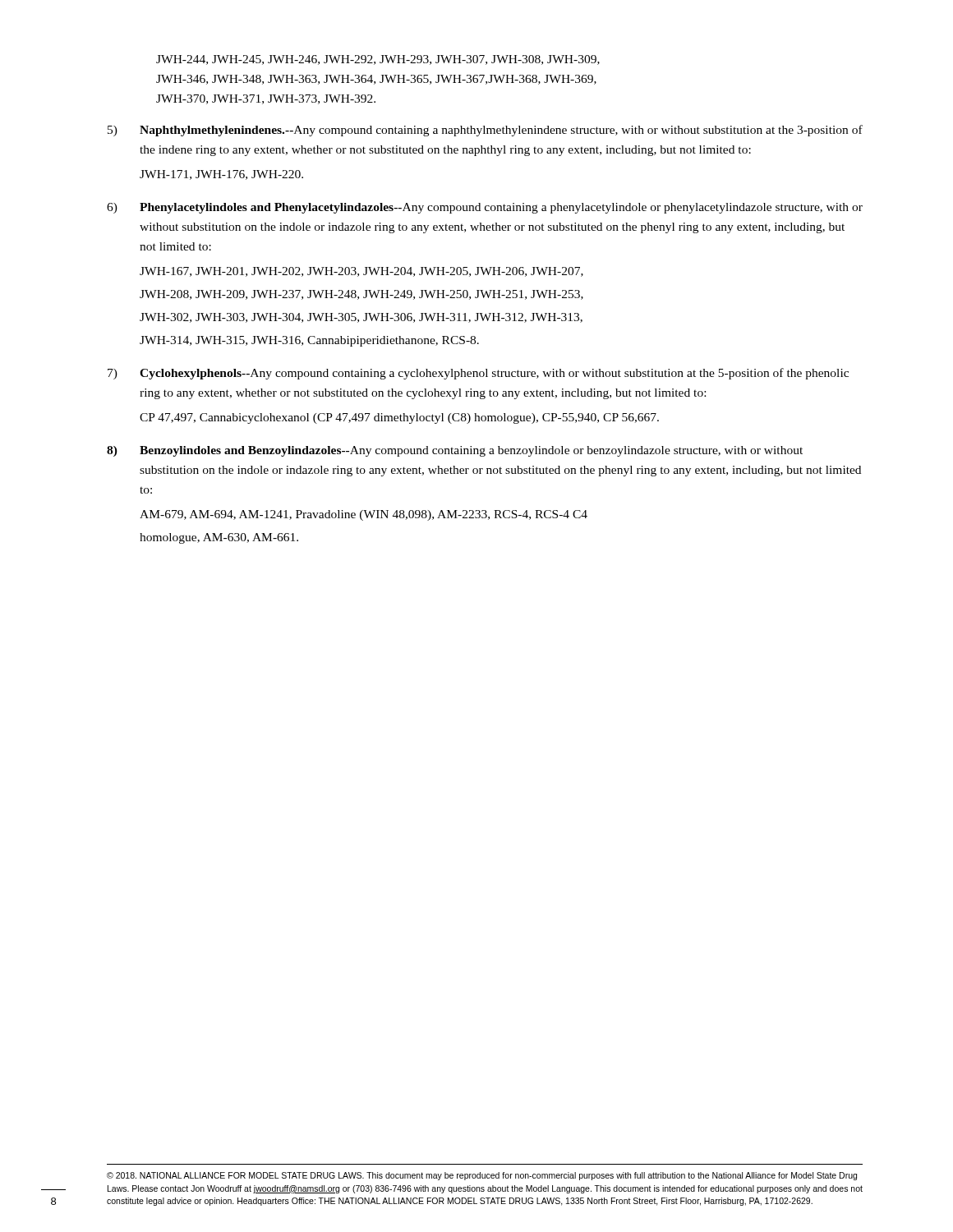Locate the list item with the text "7) Cyclohexylphenols--Any compound containing a cyclohexylphenol structure, with"
Image resolution: width=953 pixels, height=1232 pixels.
coord(485,395)
